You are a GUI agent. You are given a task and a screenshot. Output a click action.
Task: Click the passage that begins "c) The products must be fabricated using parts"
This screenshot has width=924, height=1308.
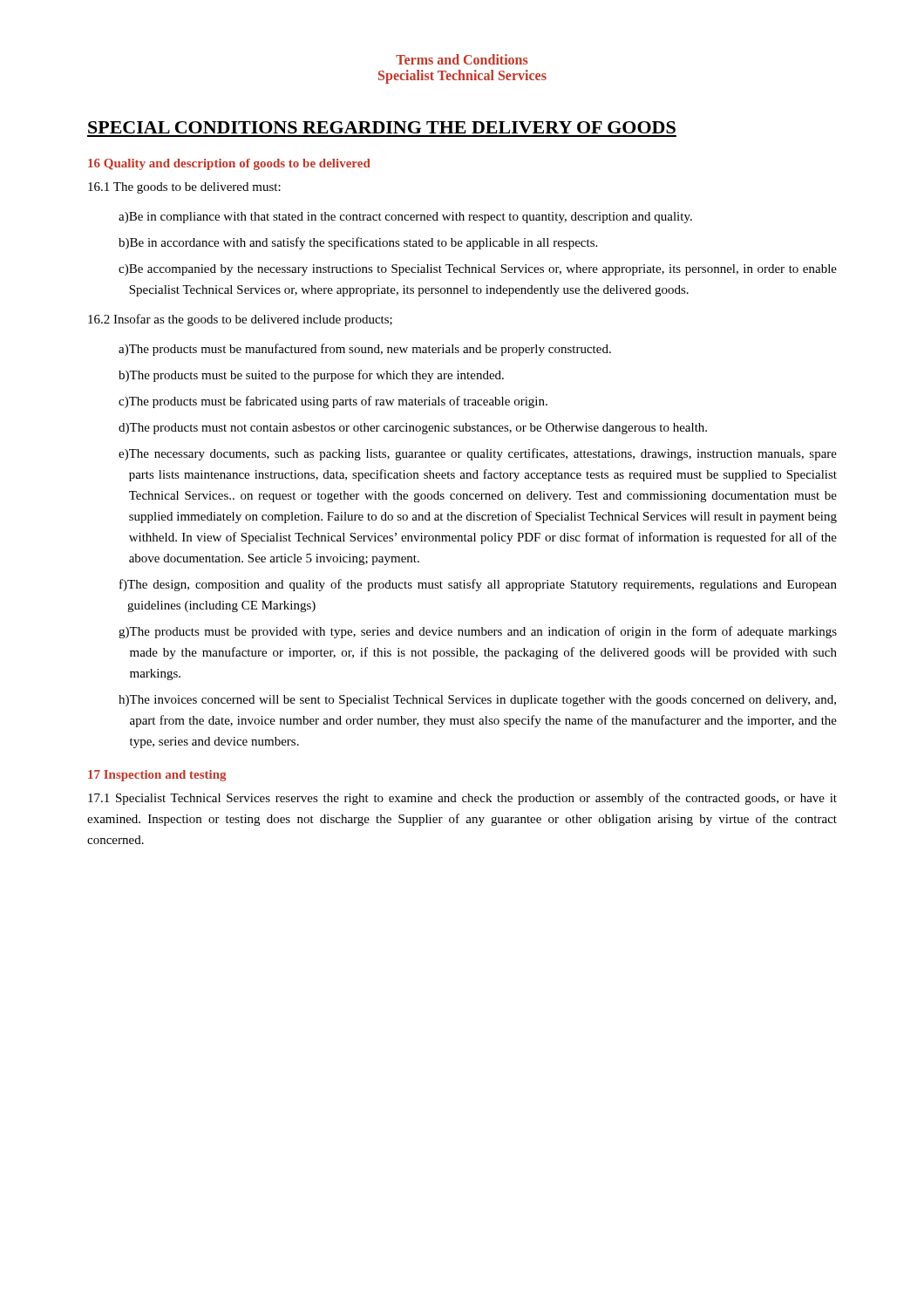coord(462,401)
